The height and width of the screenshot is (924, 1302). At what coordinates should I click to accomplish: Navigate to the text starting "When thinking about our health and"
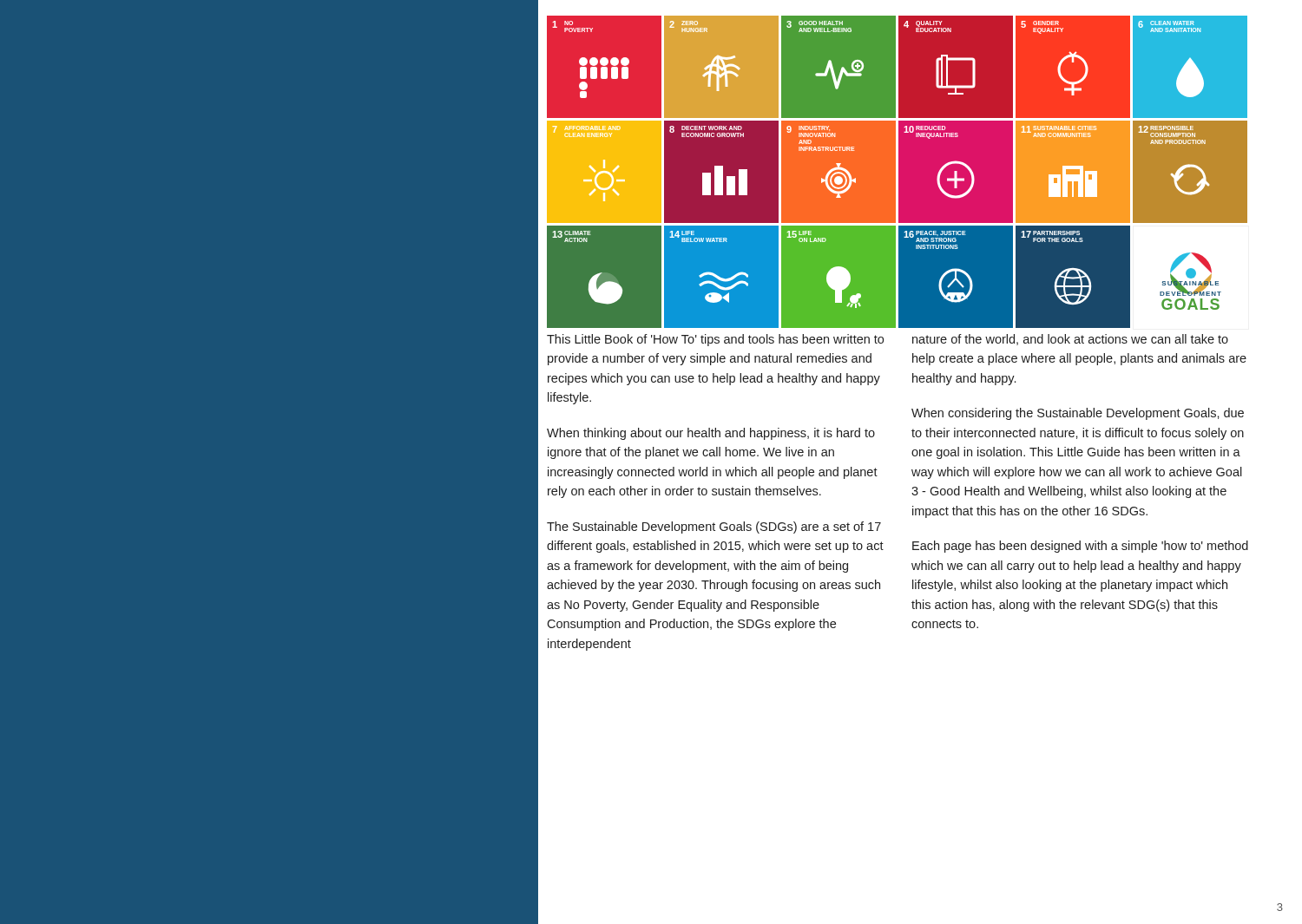tap(716, 462)
